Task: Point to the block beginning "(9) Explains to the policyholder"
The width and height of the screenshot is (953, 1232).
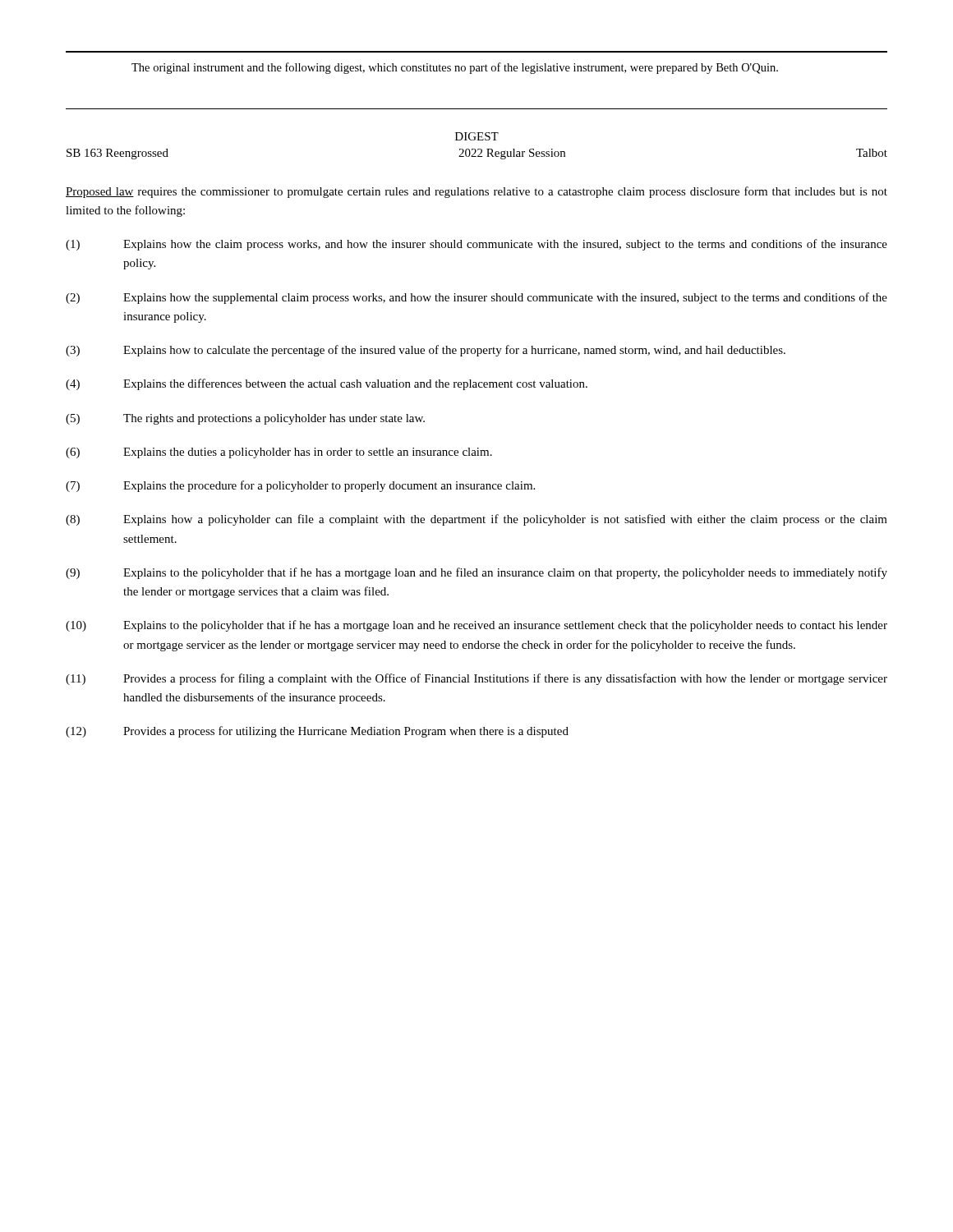Action: tap(476, 582)
